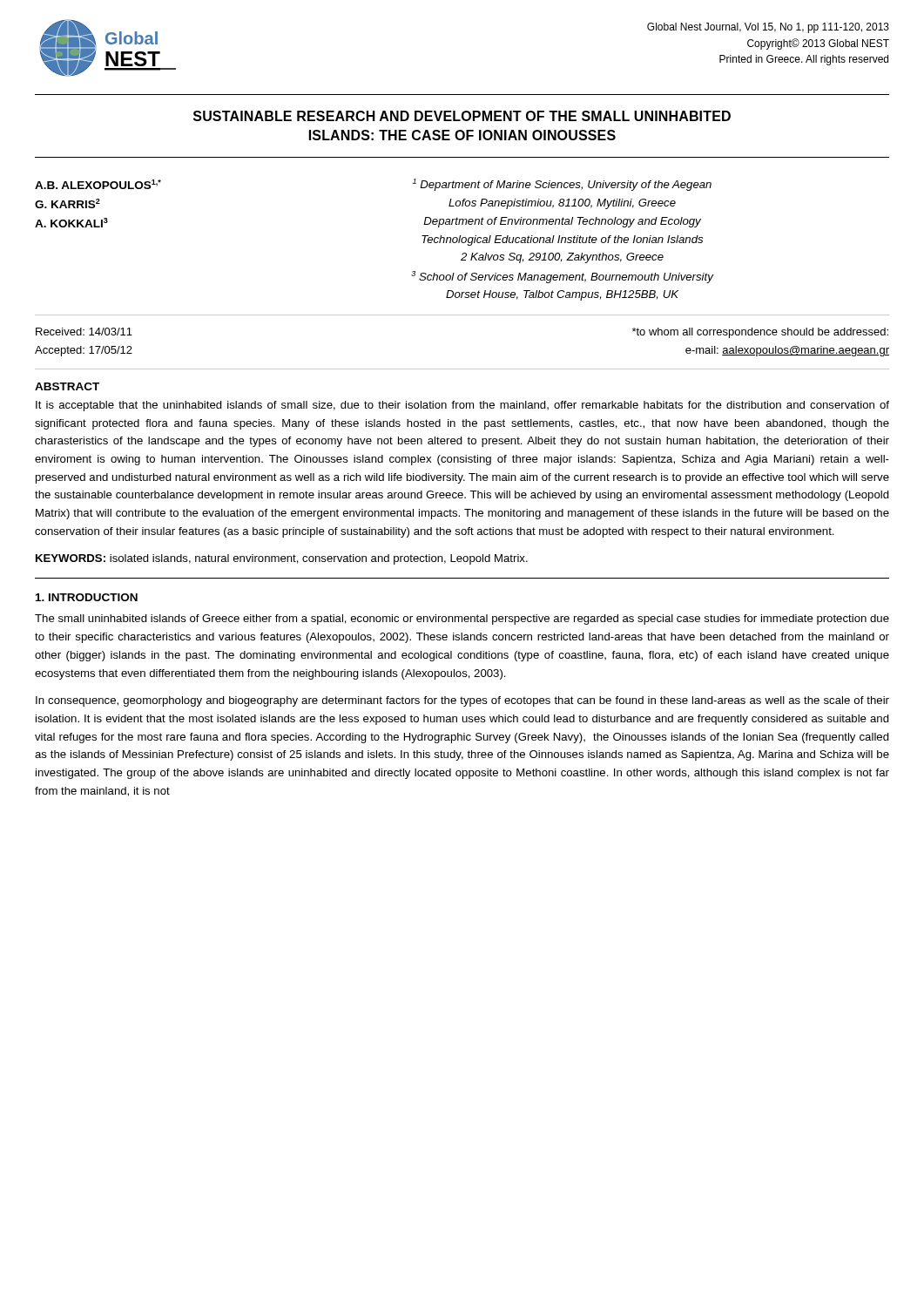Select the region starting "In consequence, geomorphology and biogeography are determinant"
This screenshot has height=1307, width=924.
coord(462,745)
